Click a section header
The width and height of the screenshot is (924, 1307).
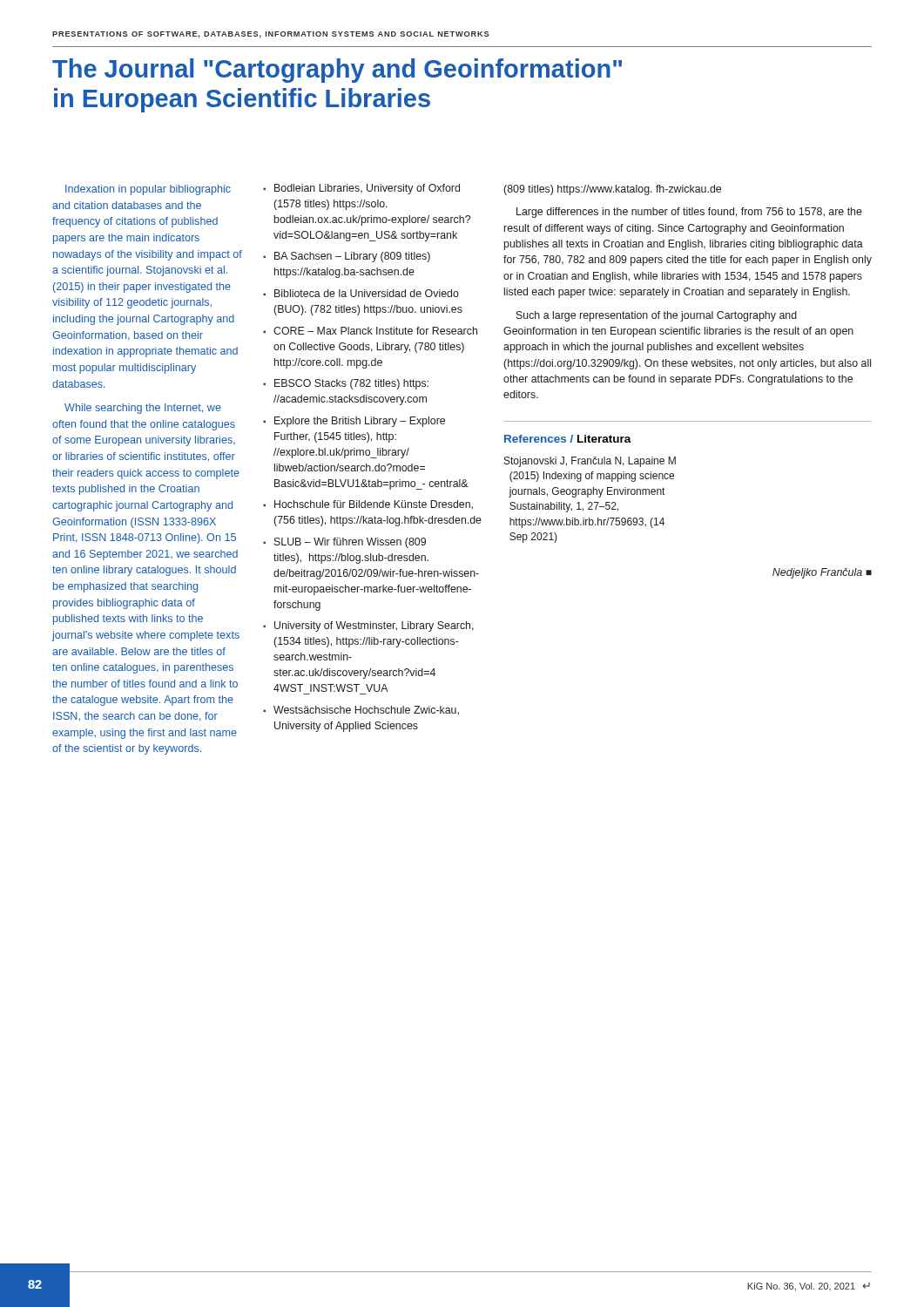(567, 438)
